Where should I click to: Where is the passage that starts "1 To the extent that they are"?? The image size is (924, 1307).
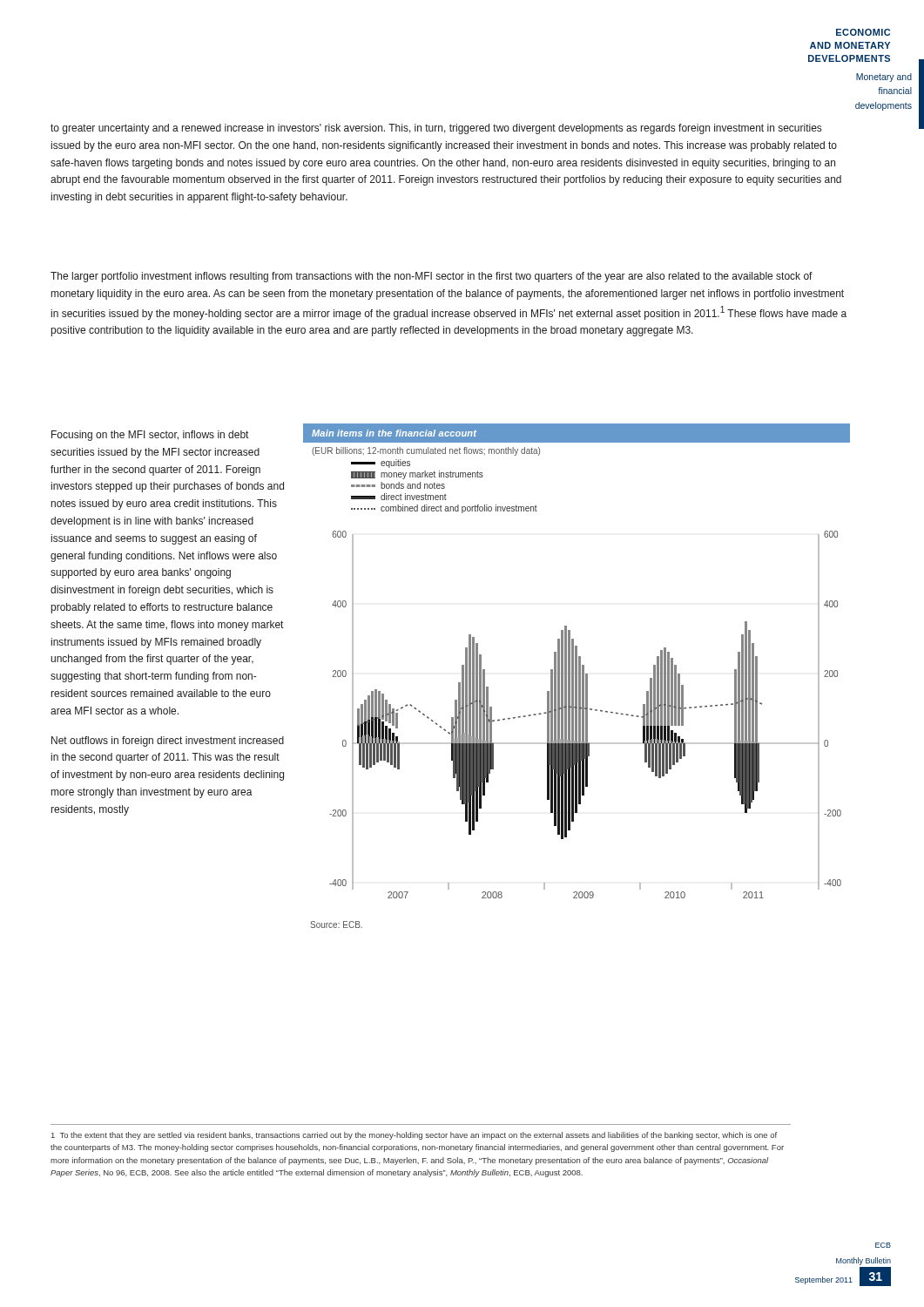[417, 1154]
